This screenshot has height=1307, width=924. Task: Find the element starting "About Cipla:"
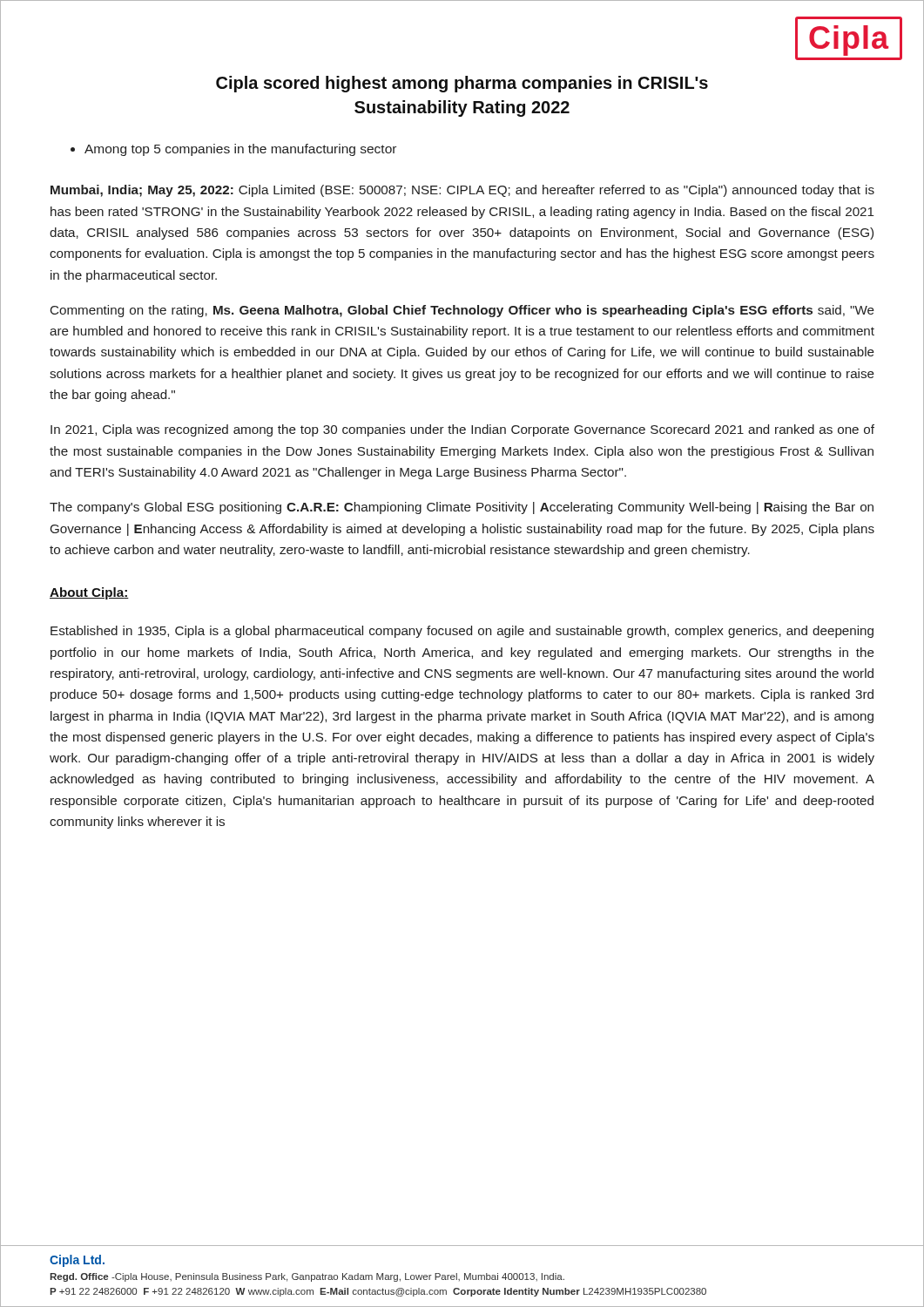click(x=89, y=592)
